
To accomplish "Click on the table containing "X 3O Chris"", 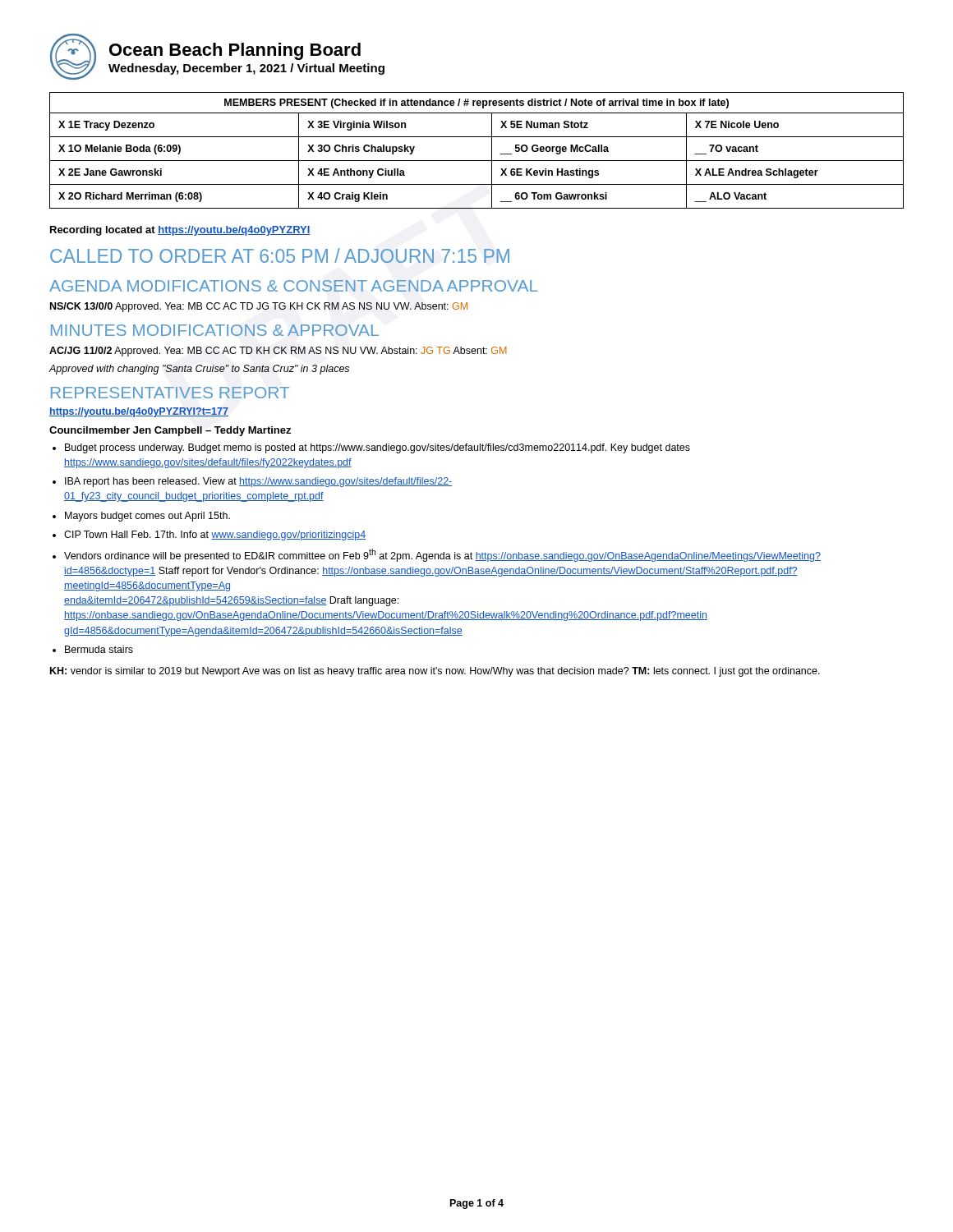I will (476, 150).
